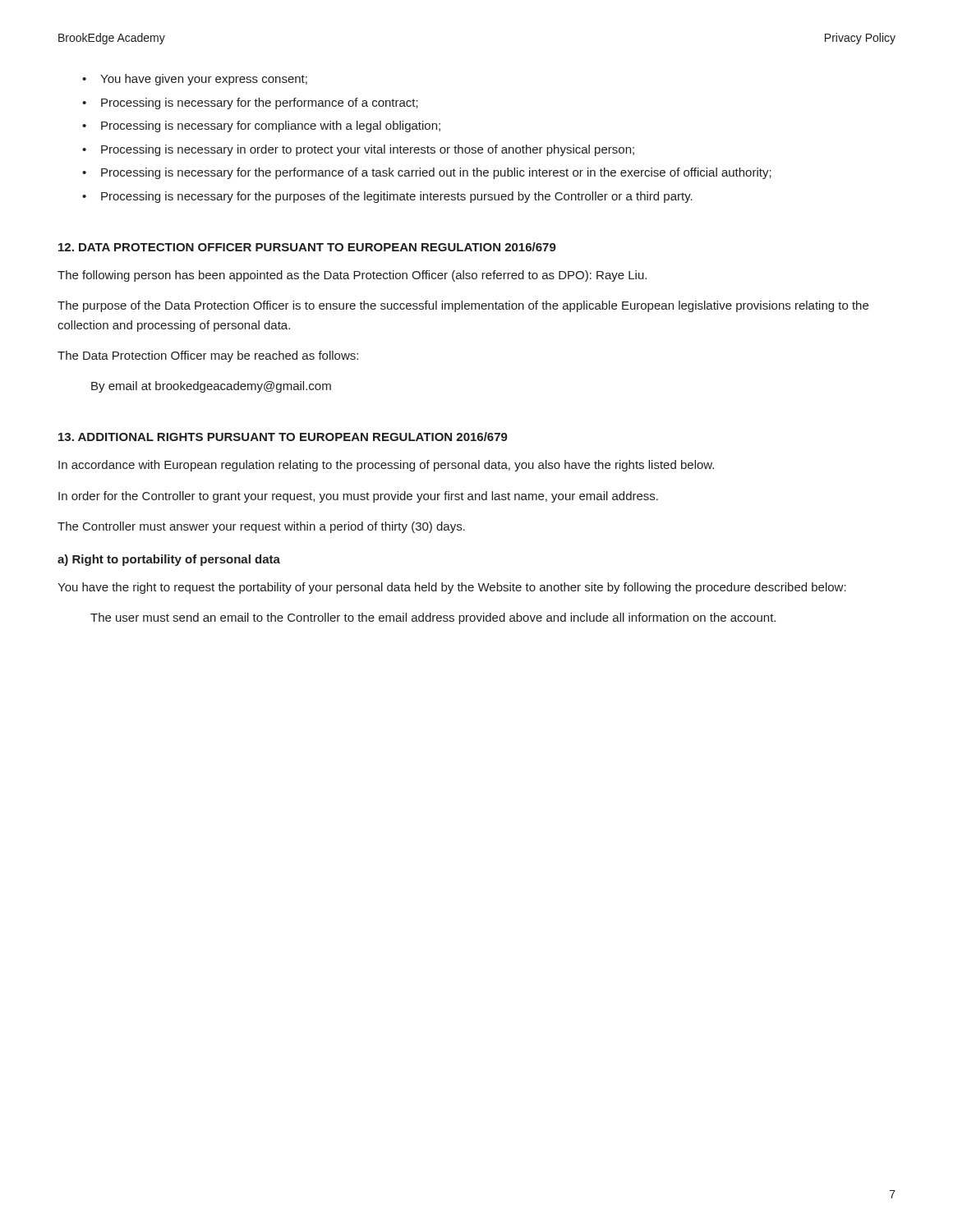Navigate to the region starting "The Controller must answer your request within"
The height and width of the screenshot is (1232, 953).
point(262,526)
